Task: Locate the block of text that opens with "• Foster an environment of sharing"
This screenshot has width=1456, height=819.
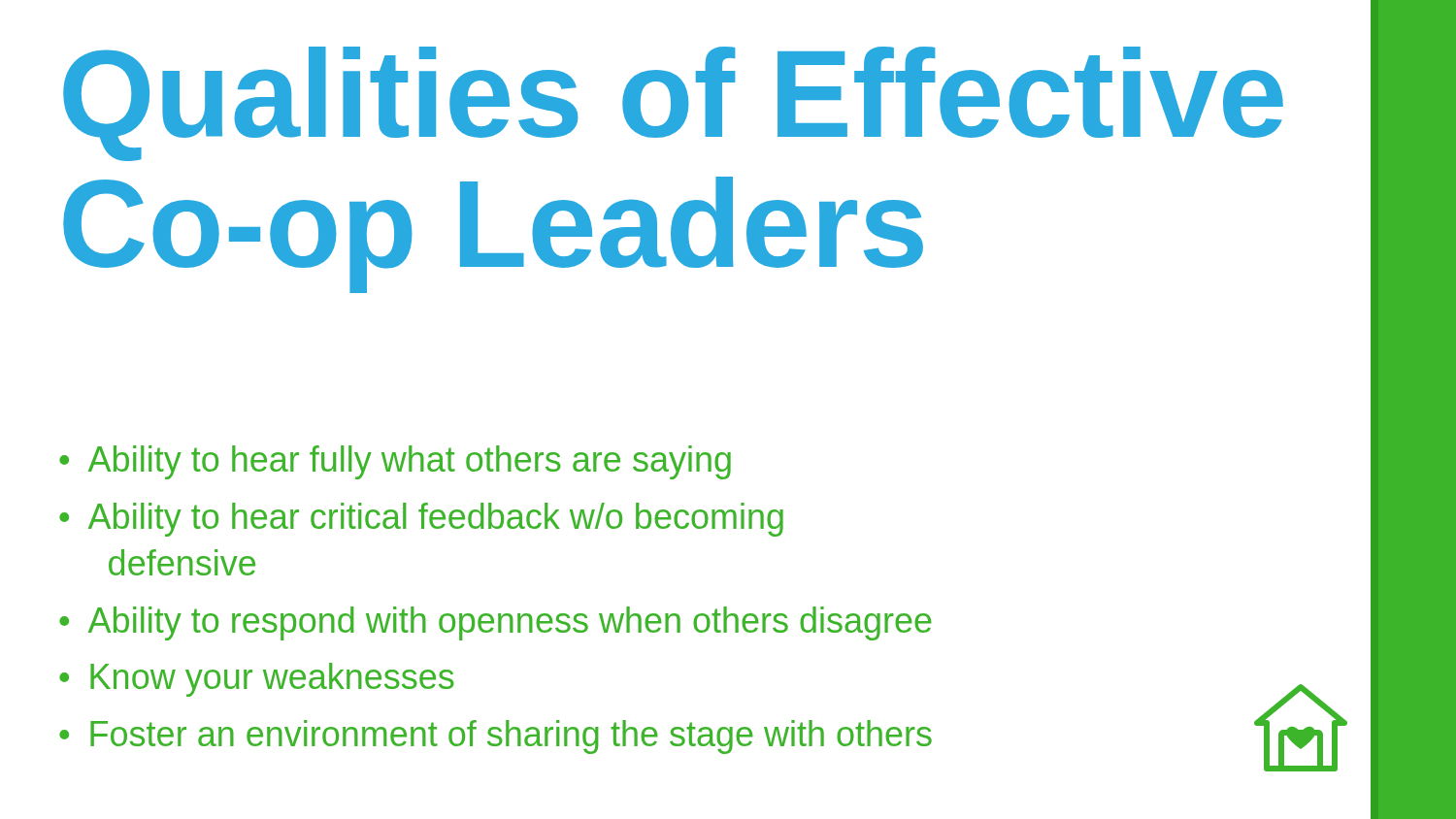Action: click(x=496, y=735)
